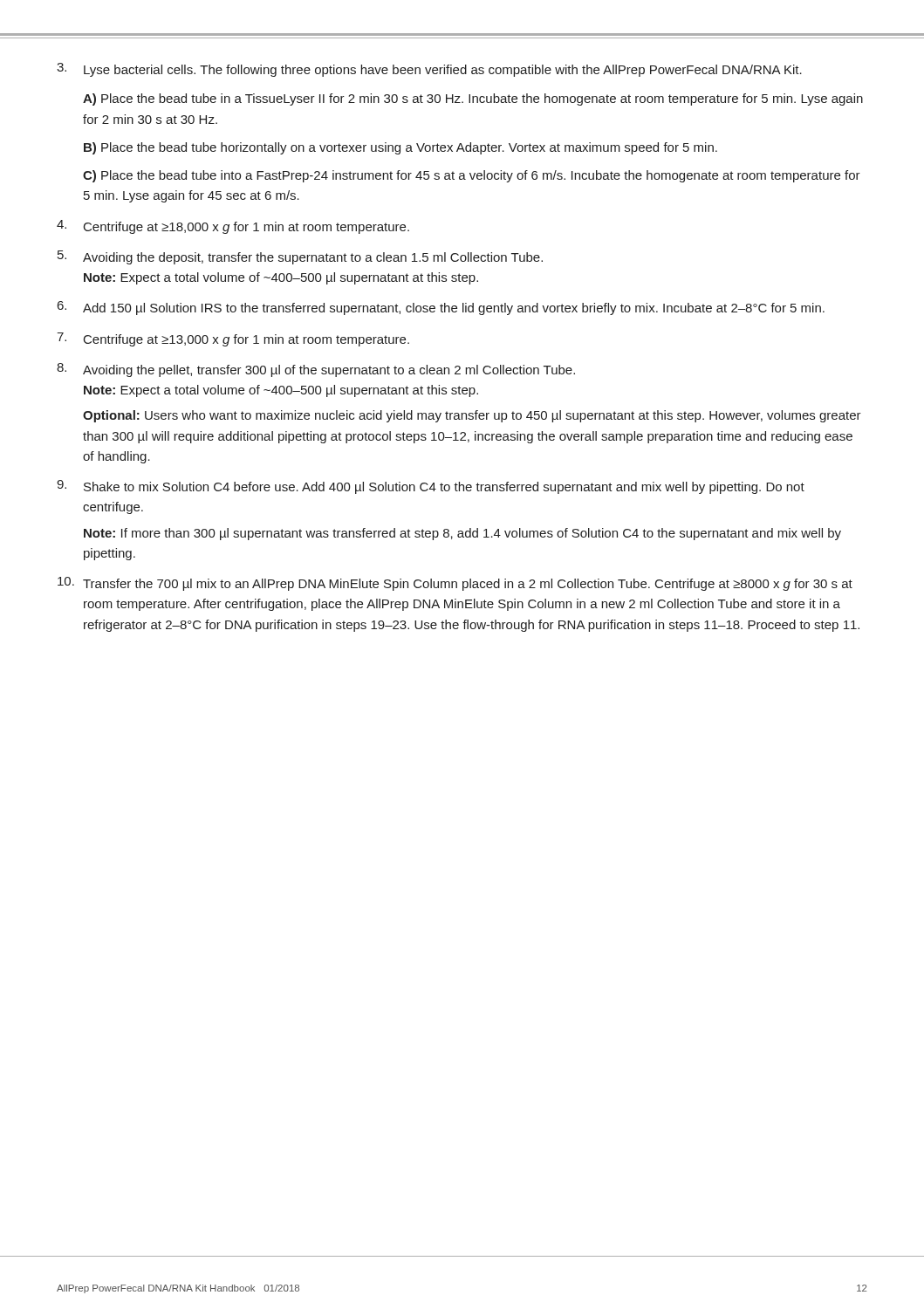Point to the element starting "8. Avoiding the pellet, transfer 300 µl"
Image resolution: width=924 pixels, height=1309 pixels.
pyautogui.click(x=462, y=413)
